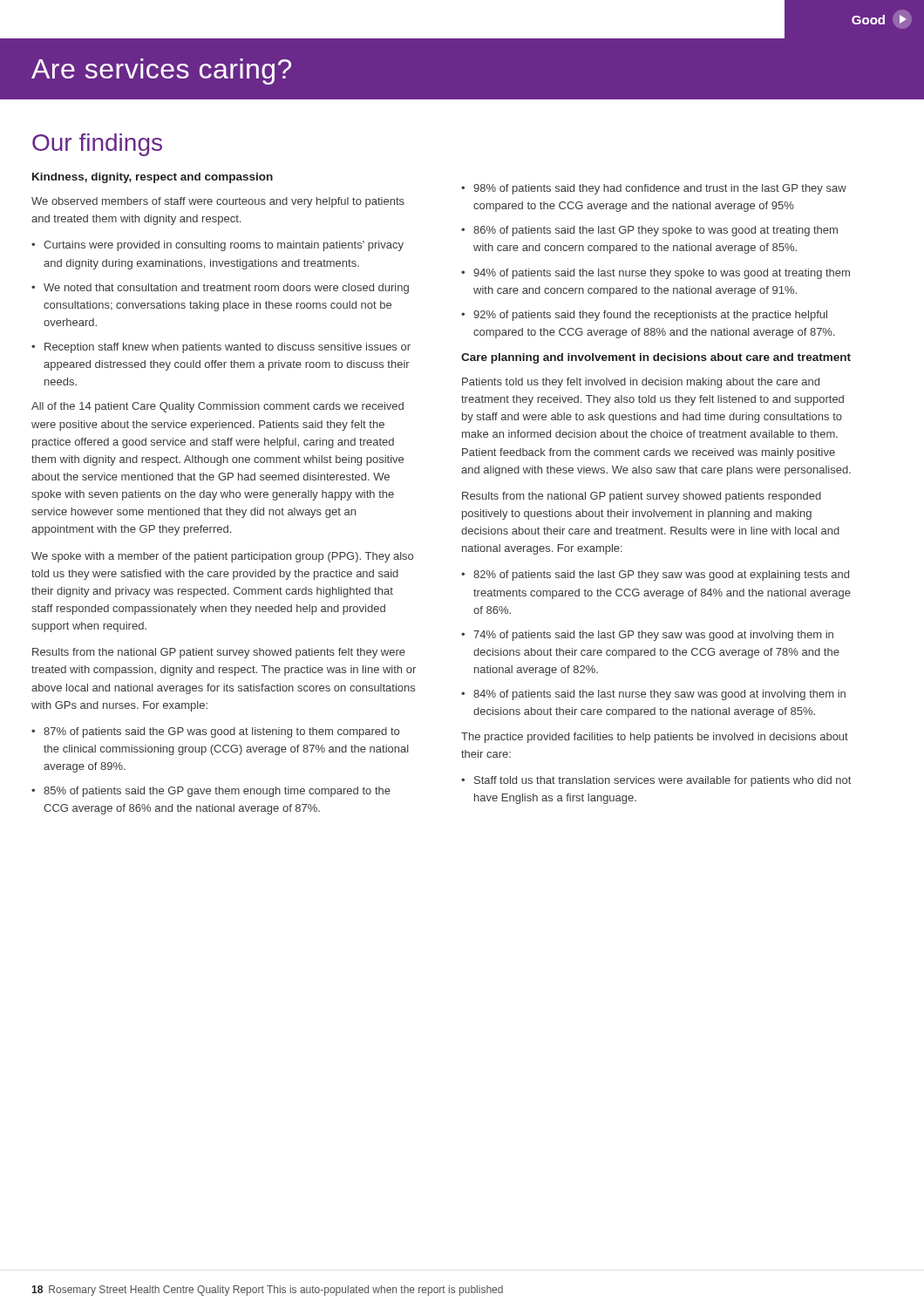Find the title that reads "Are services caring?"

[162, 69]
